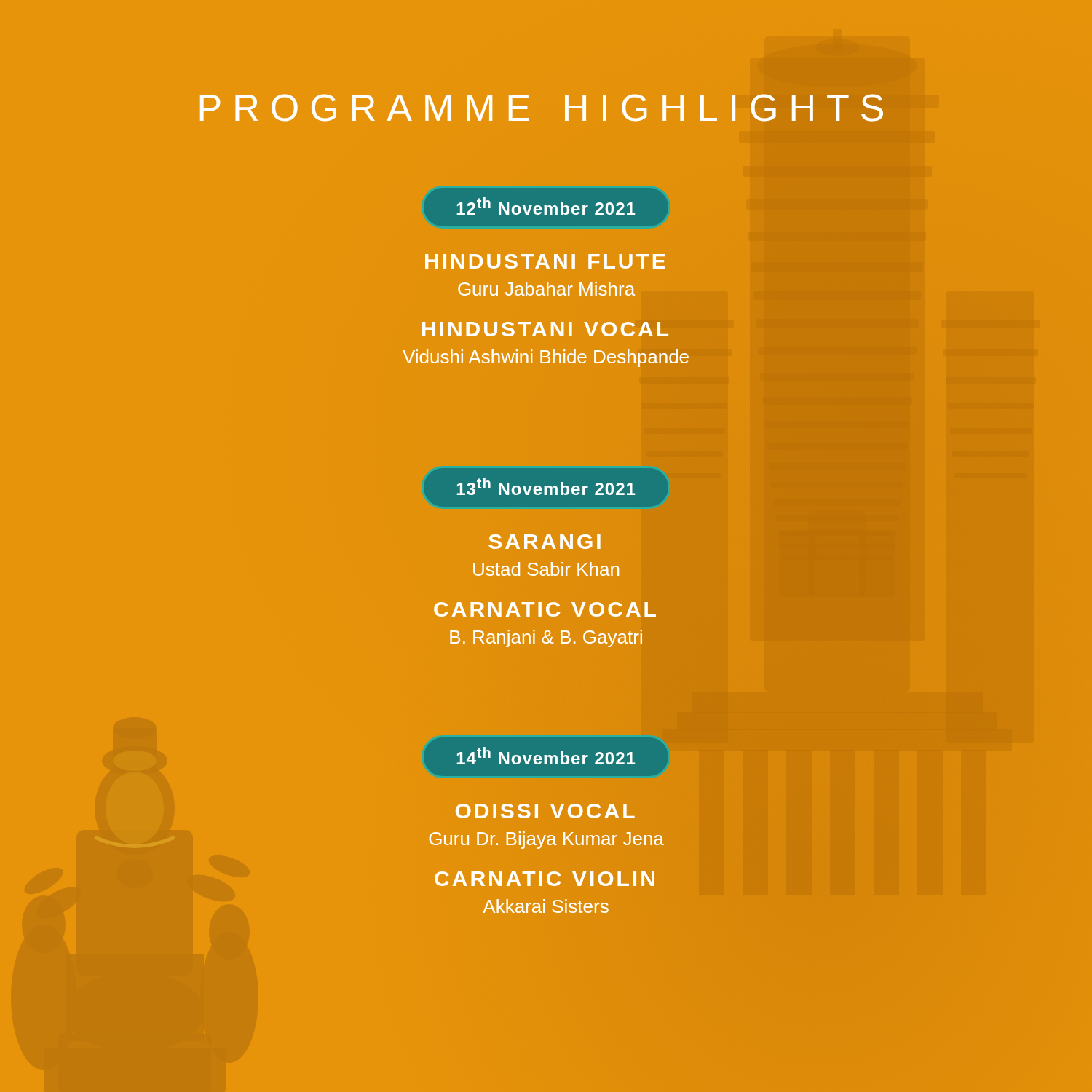
Task: Point to "PROGRAMME HIGHLIGHTS"
Action: pos(364,107)
